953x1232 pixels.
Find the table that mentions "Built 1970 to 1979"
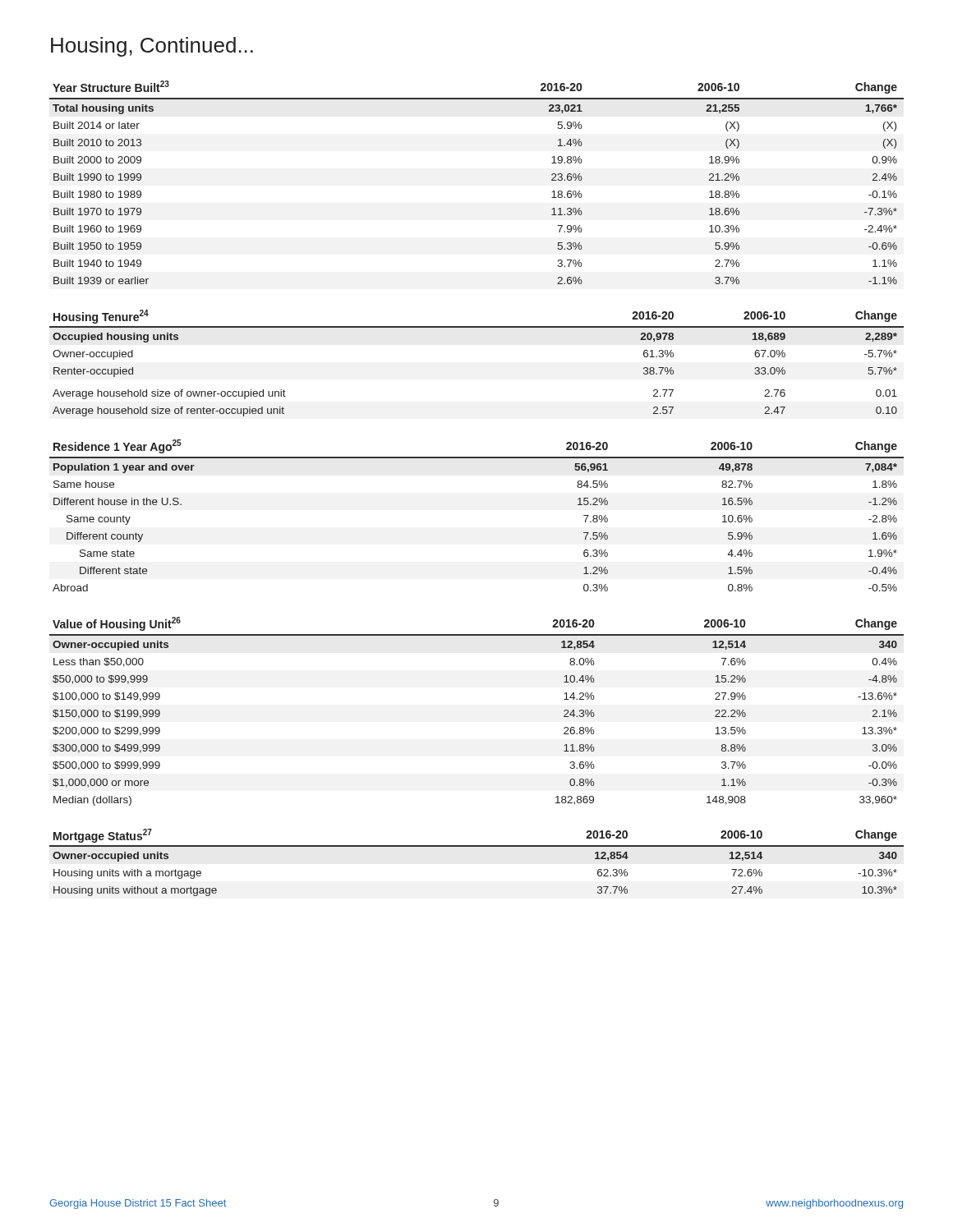click(x=476, y=182)
